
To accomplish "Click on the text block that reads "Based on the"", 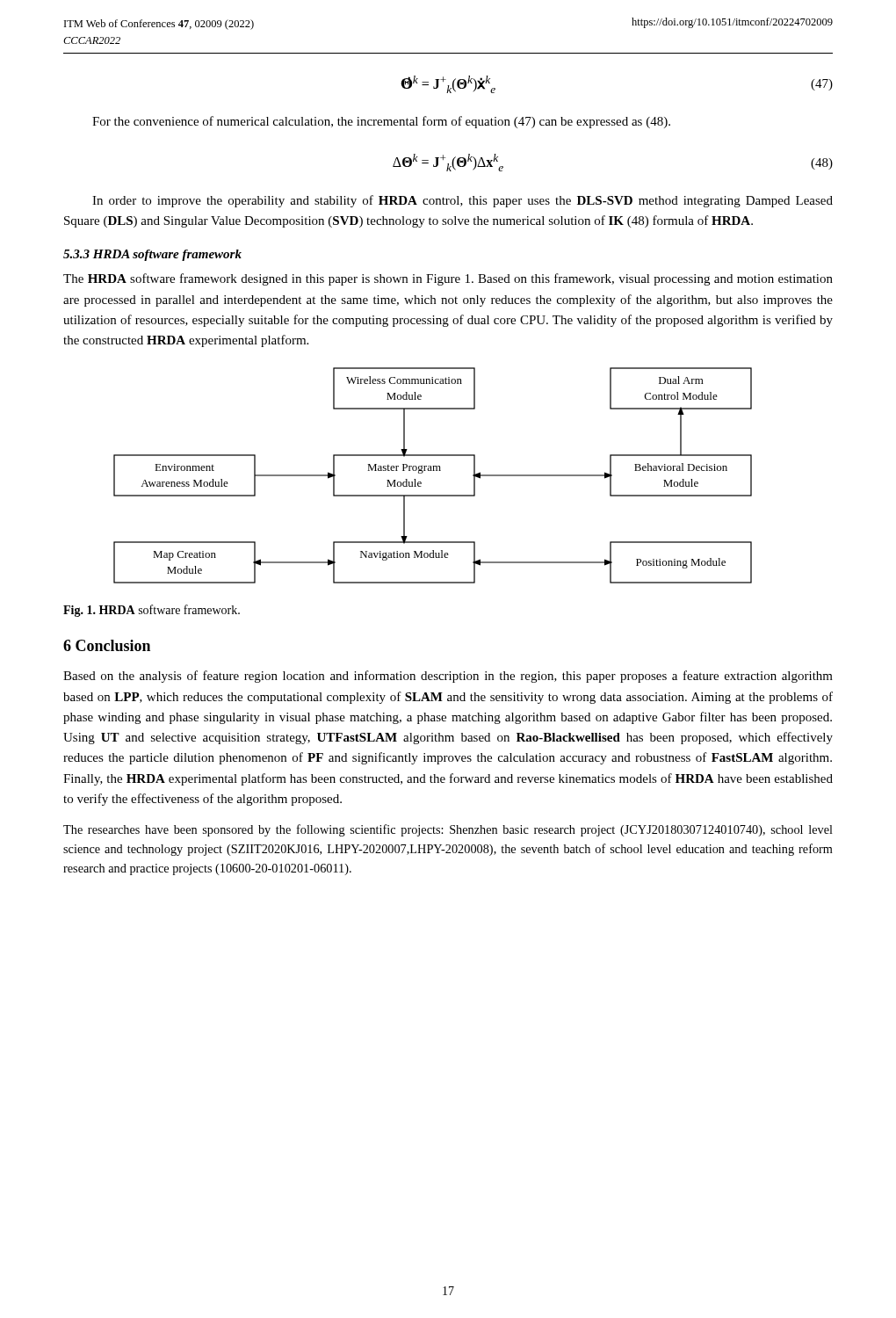I will (x=448, y=737).
